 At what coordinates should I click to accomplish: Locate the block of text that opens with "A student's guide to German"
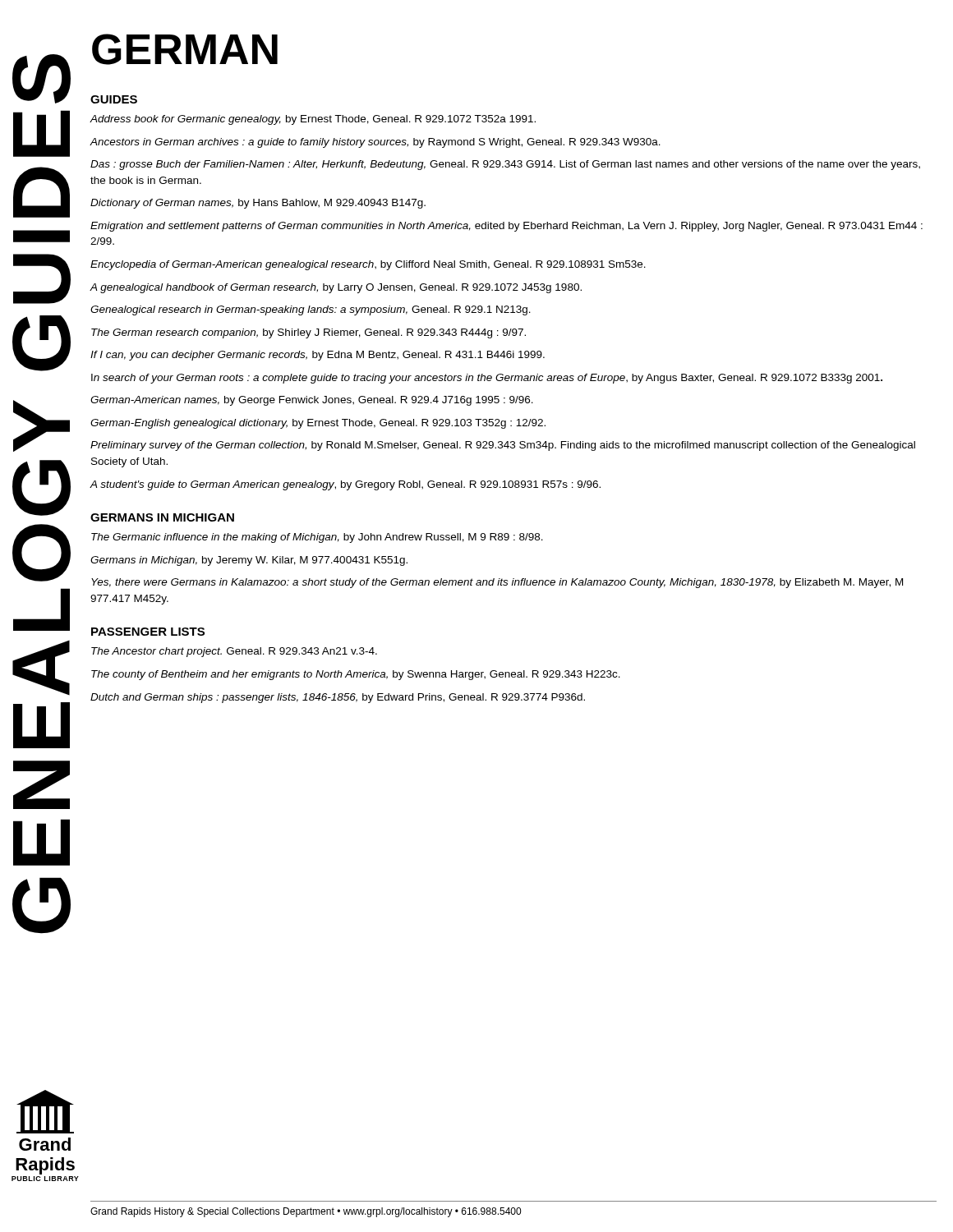click(346, 484)
